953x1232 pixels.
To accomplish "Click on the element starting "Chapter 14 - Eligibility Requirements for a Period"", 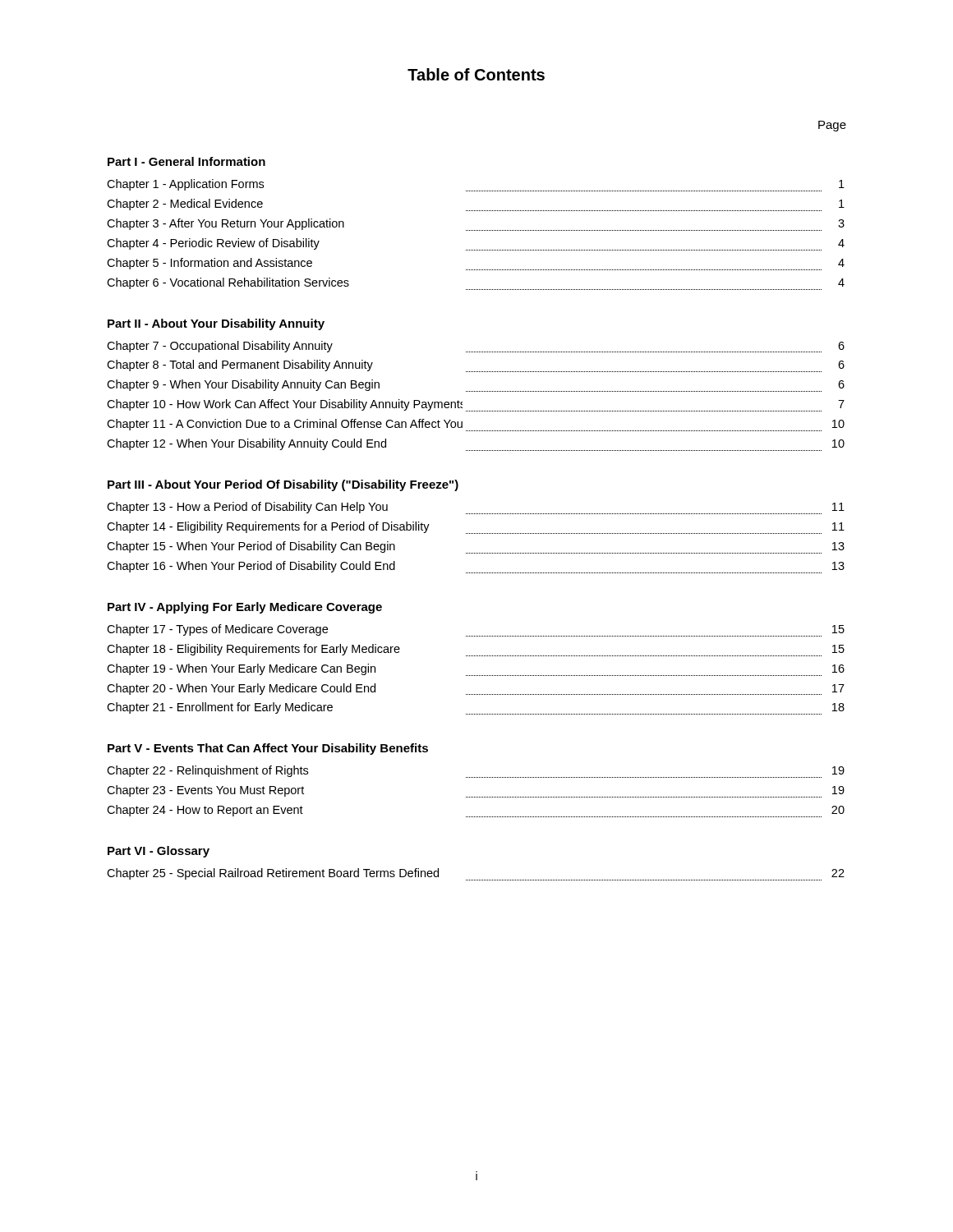I will point(476,527).
